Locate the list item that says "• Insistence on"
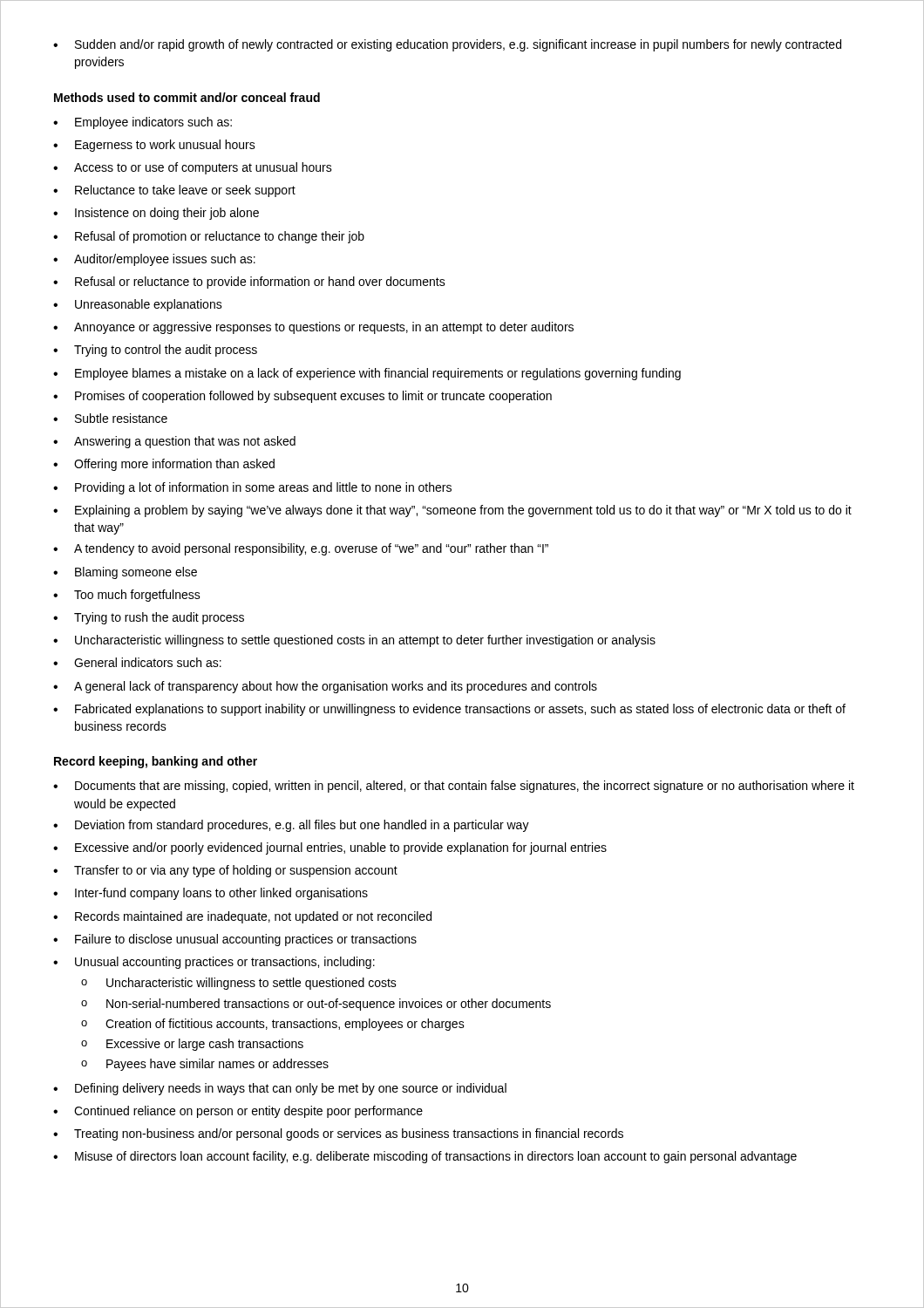The height and width of the screenshot is (1308, 924). [156, 214]
